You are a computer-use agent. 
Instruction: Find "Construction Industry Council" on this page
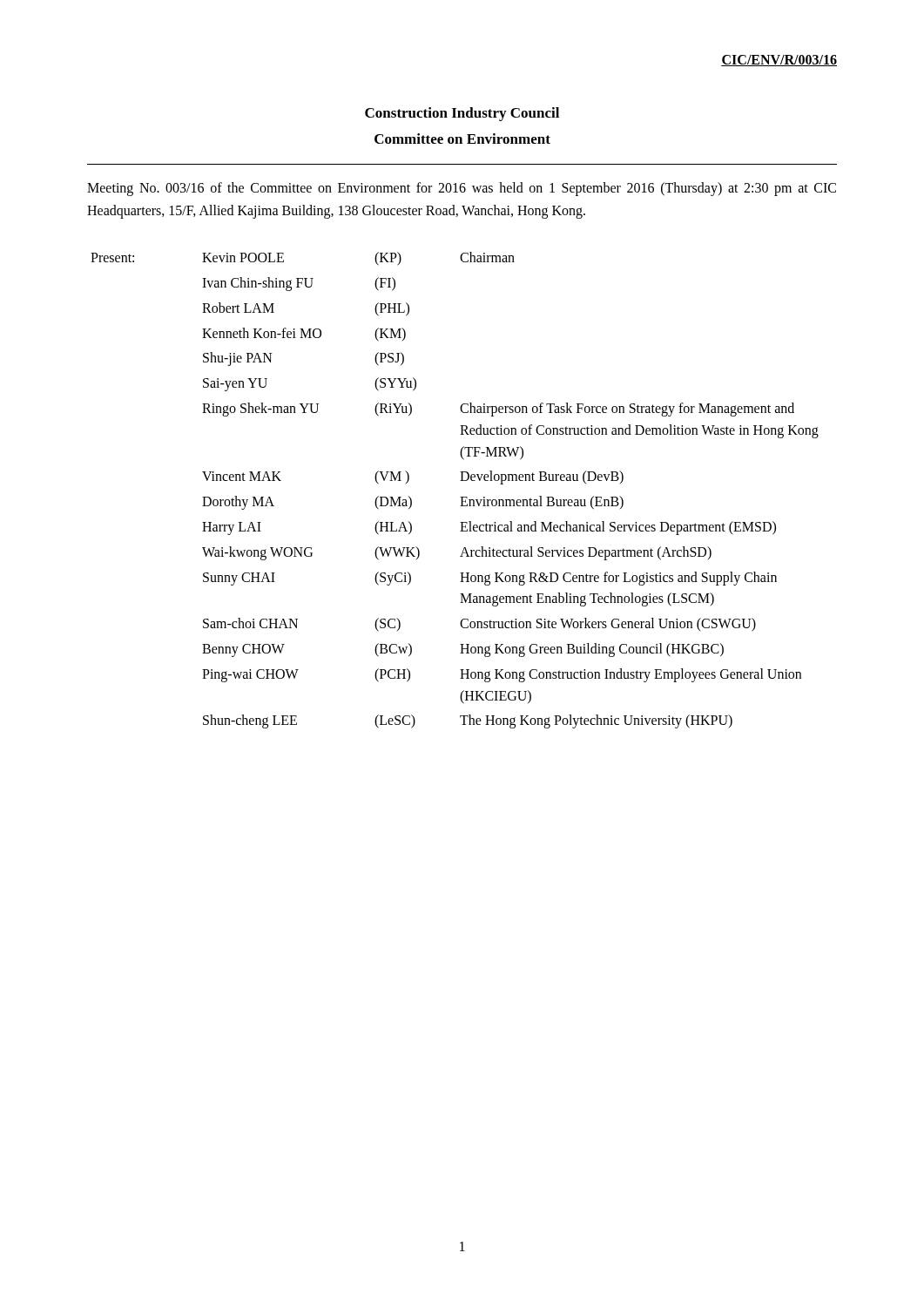462,113
